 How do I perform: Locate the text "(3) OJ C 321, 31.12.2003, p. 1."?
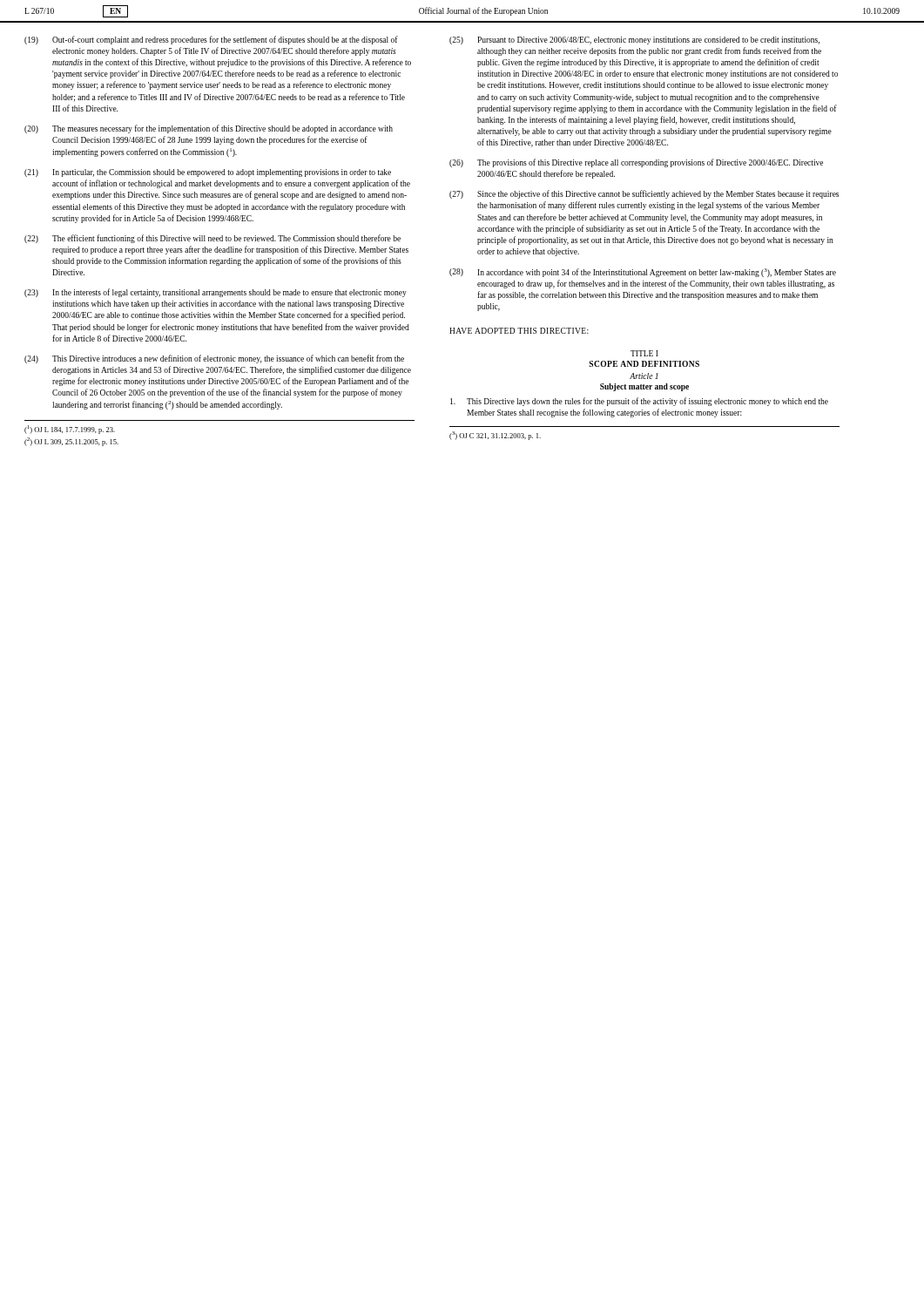click(495, 435)
